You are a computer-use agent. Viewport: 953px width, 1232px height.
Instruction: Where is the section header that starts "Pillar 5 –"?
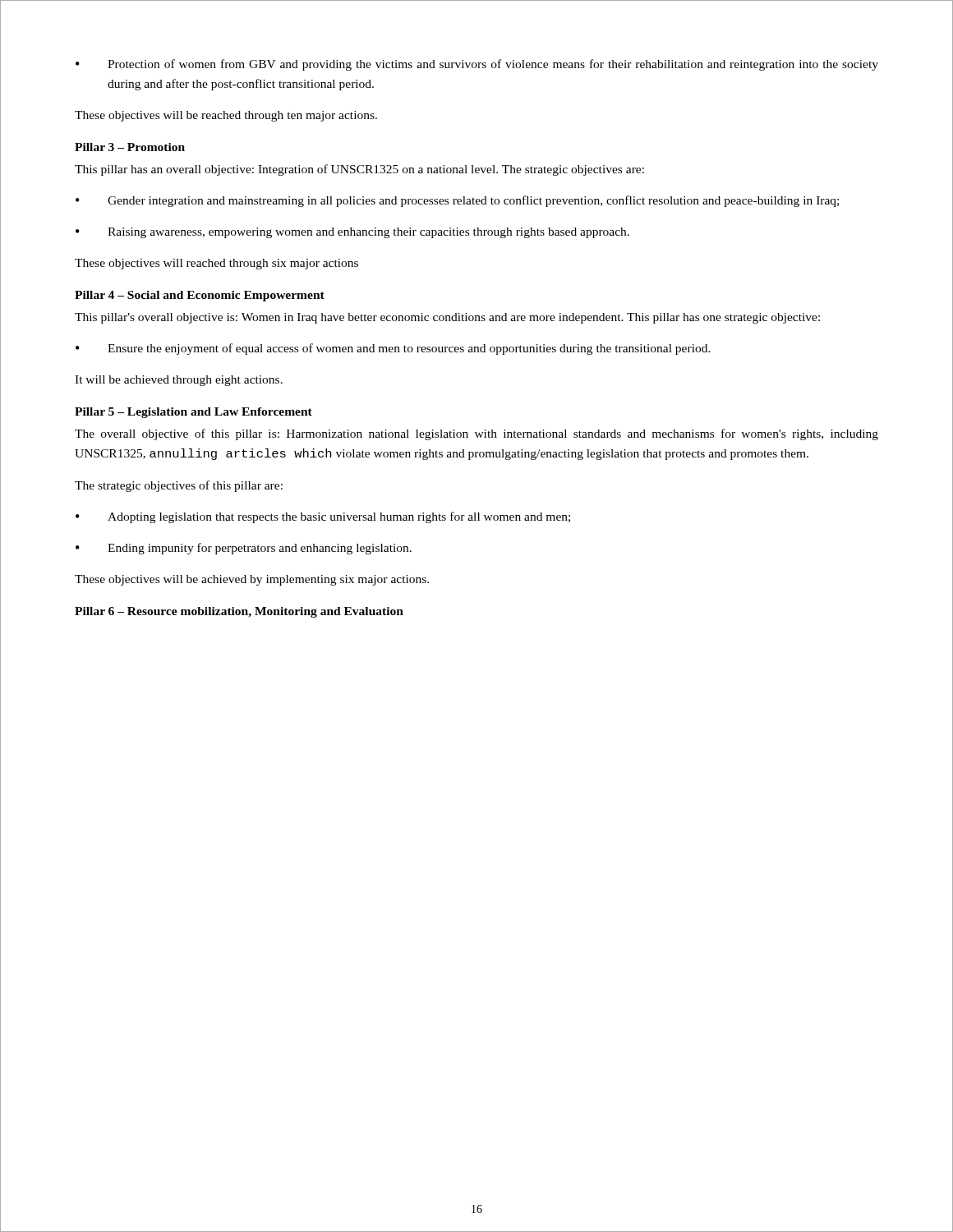tap(193, 411)
